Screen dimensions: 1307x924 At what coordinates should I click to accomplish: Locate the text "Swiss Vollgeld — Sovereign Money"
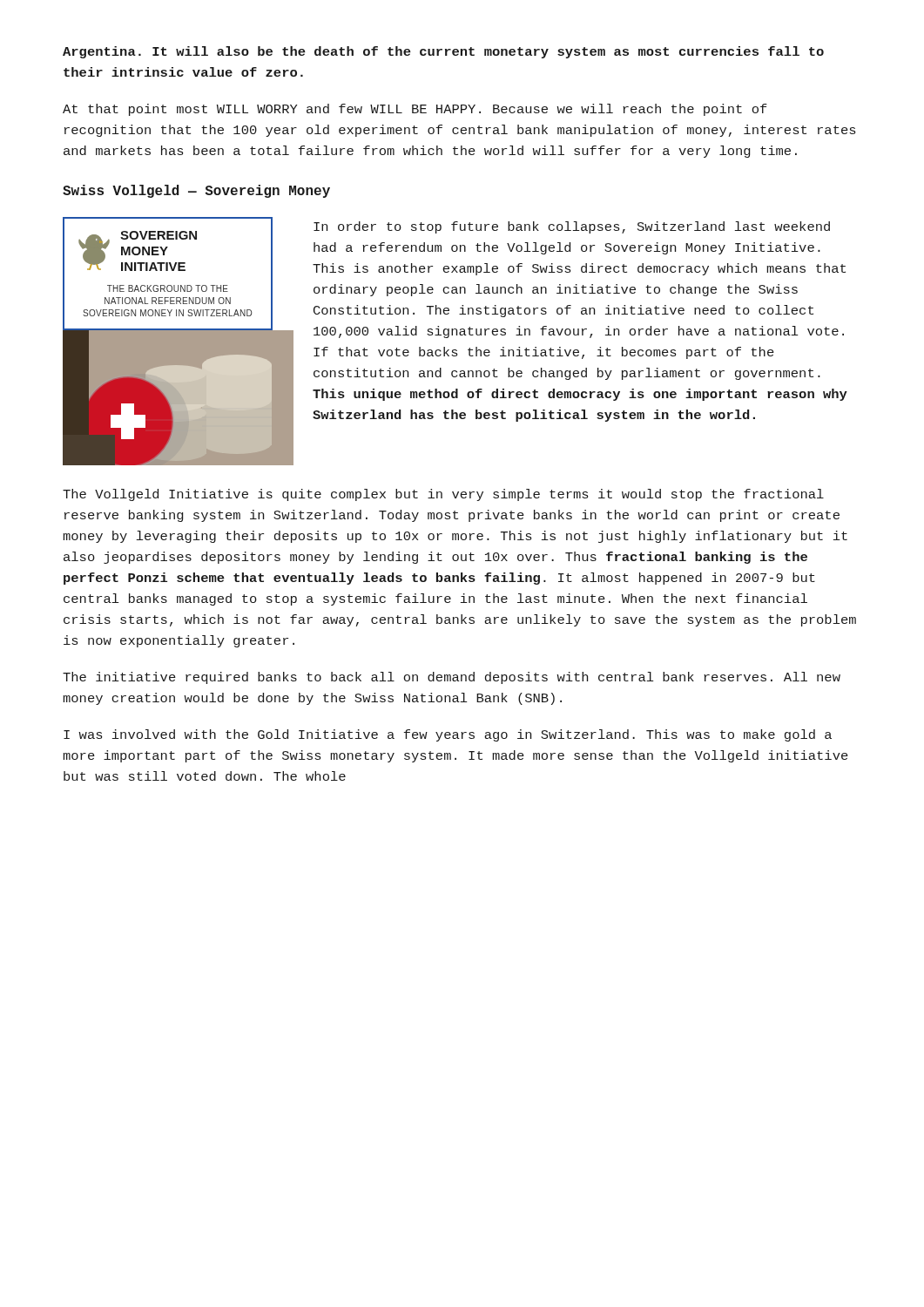coord(196,192)
